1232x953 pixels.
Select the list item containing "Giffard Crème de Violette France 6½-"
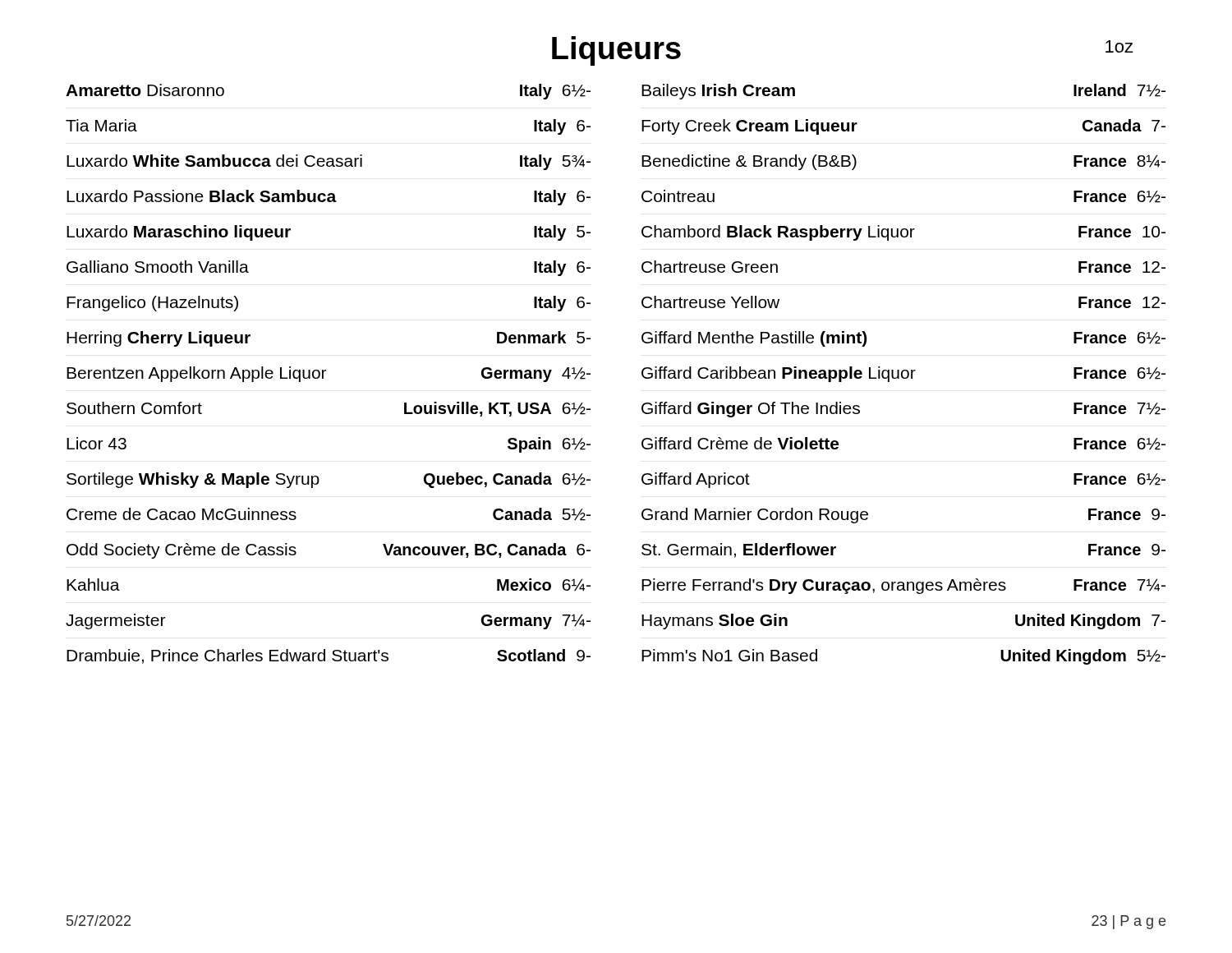pos(744,444)
